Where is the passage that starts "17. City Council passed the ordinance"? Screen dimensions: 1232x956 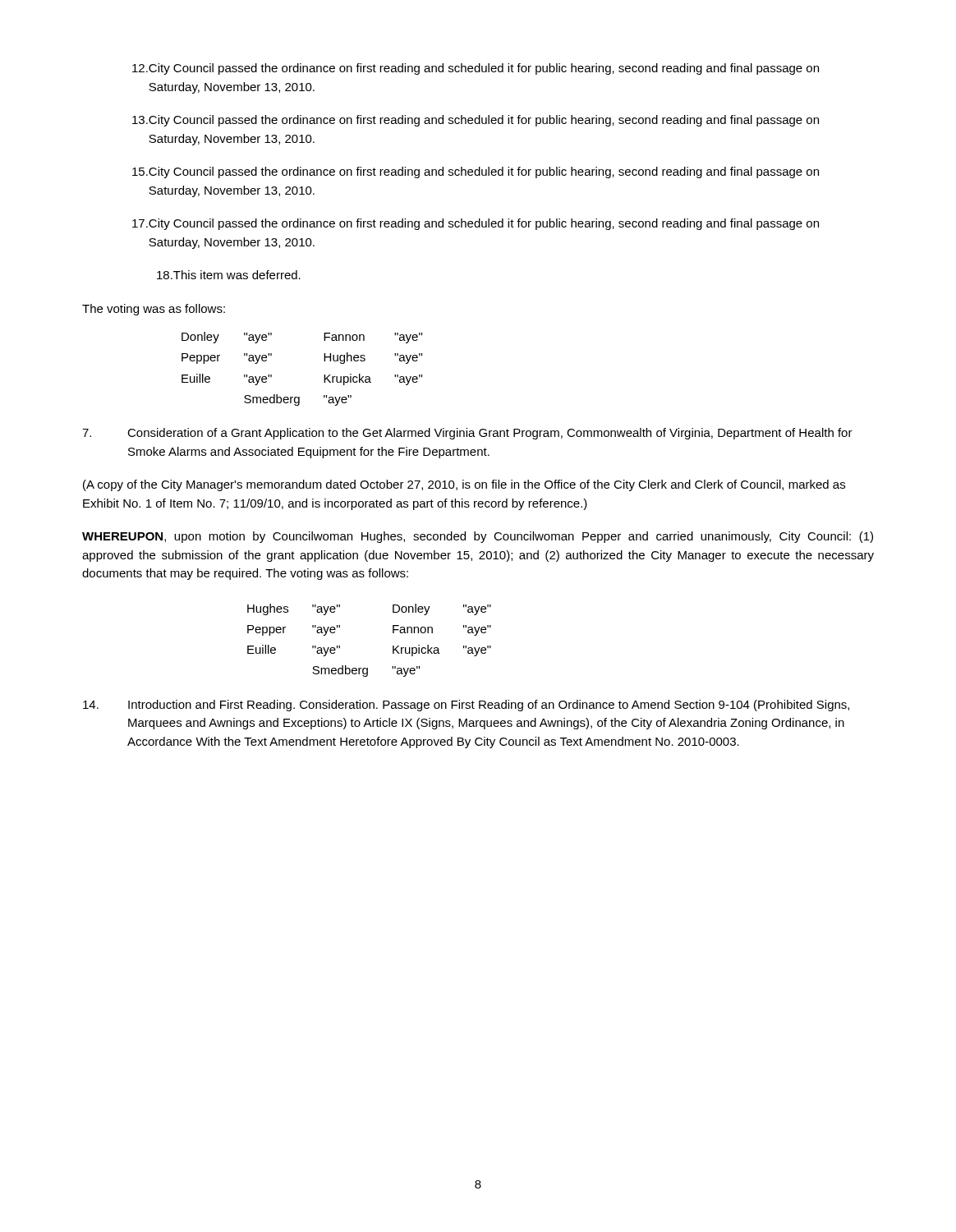coord(478,233)
